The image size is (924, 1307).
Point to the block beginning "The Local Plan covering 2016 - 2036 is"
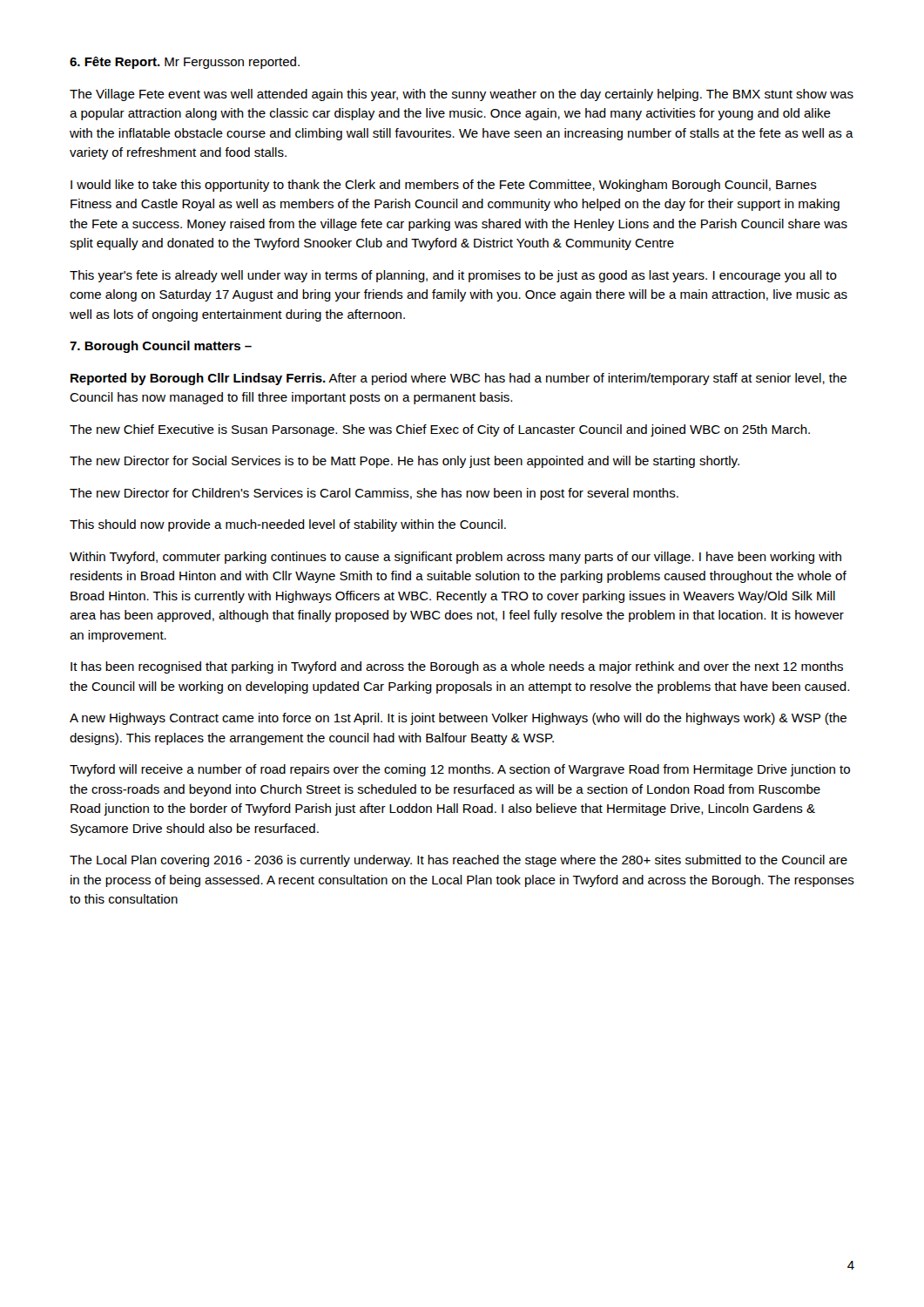[x=462, y=879]
